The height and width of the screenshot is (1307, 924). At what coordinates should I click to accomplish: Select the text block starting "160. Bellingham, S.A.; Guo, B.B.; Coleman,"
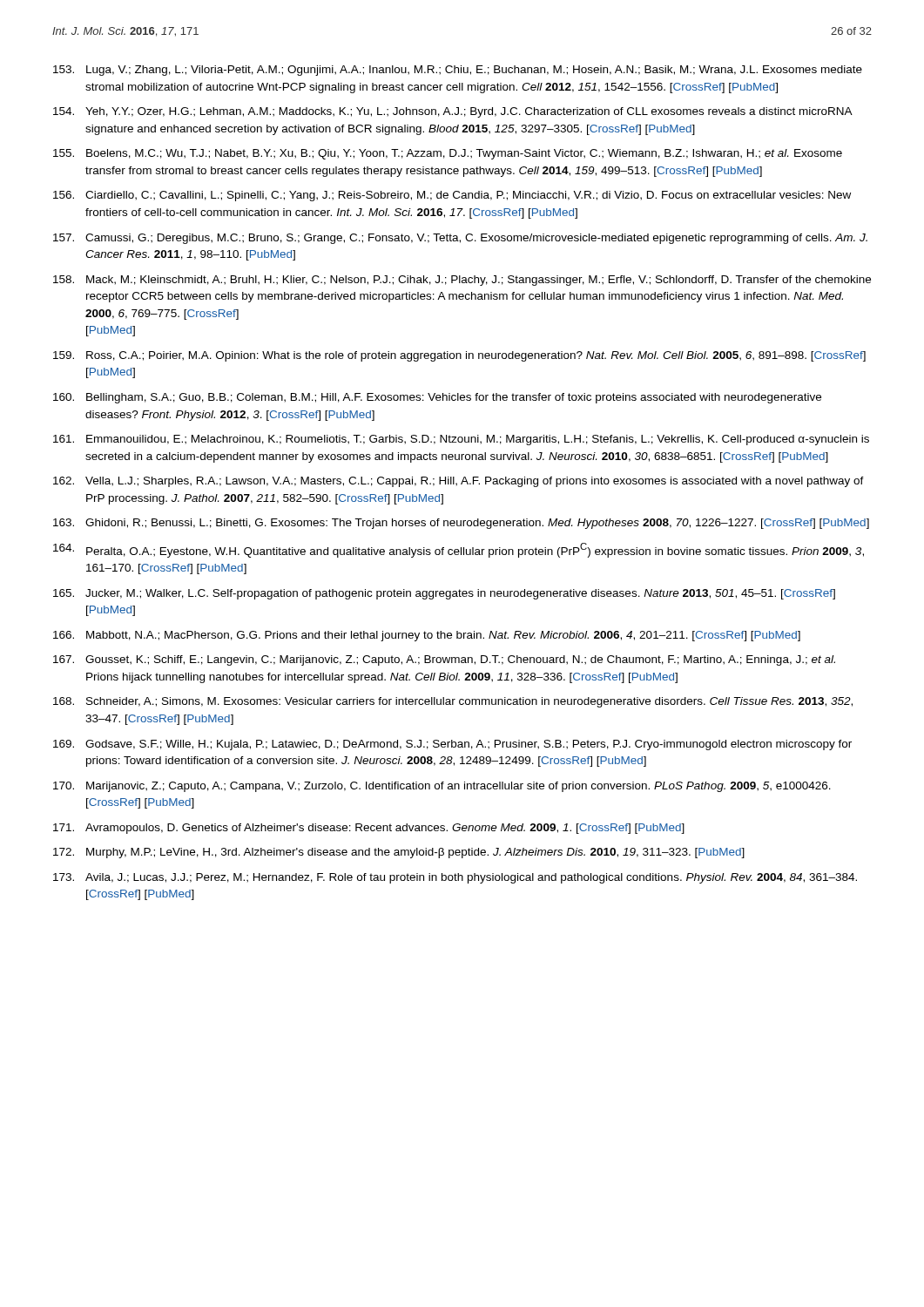[x=462, y=406]
